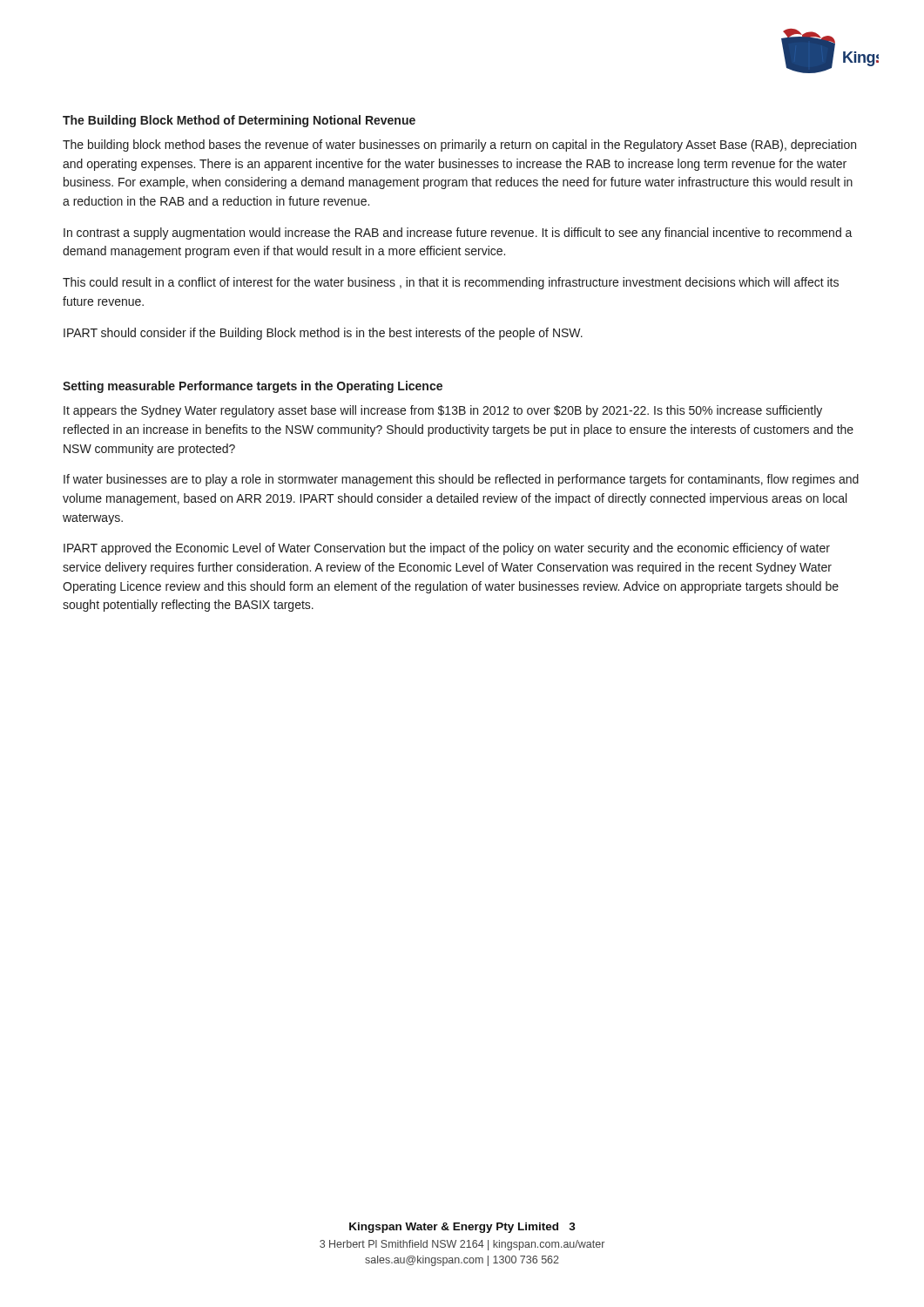The height and width of the screenshot is (1307, 924).
Task: Click on the text block starting "This could result in"
Action: (451, 292)
